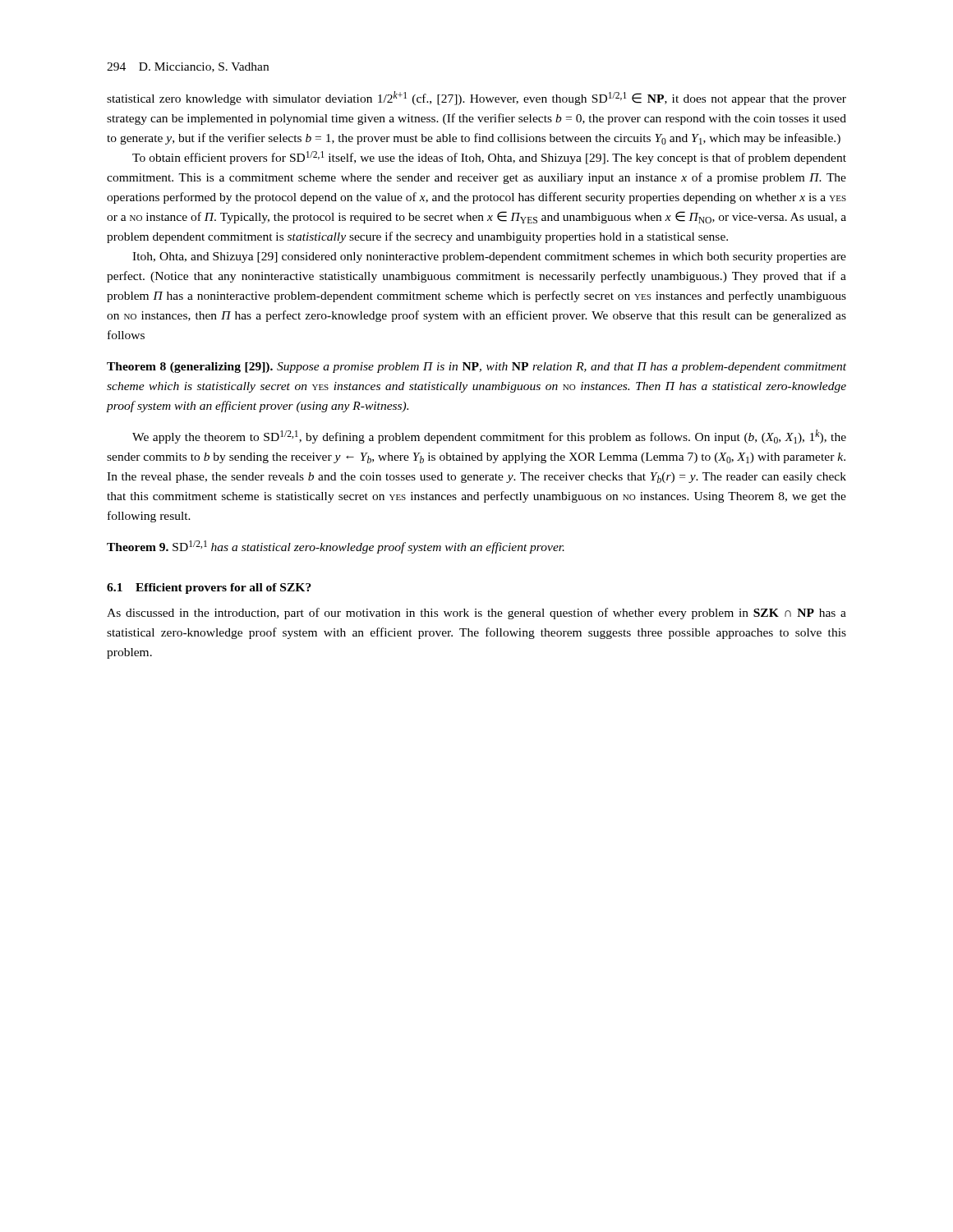Locate the block starting "6.1 Efficient provers"
Screen dimensions: 1232x953
tap(209, 587)
